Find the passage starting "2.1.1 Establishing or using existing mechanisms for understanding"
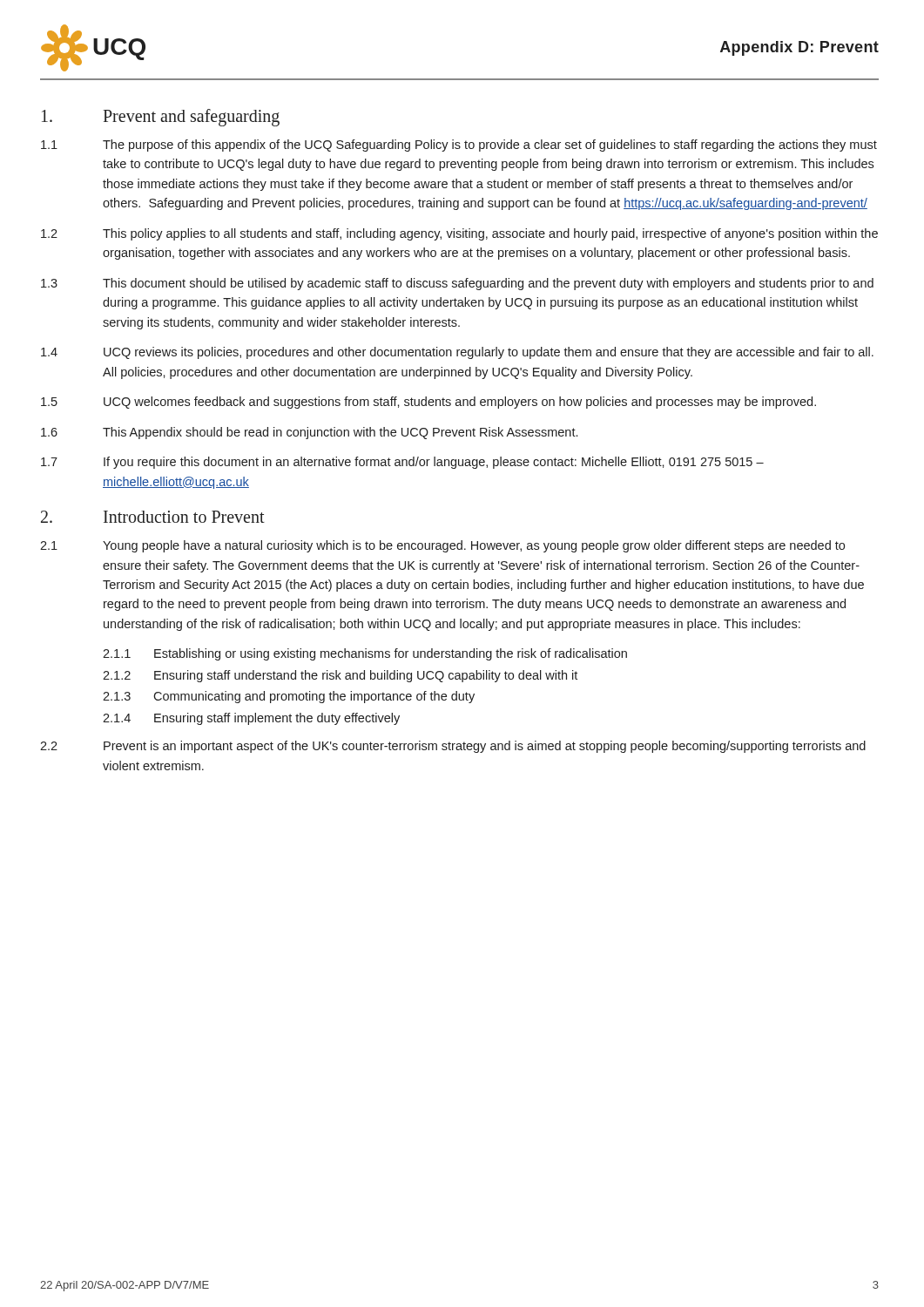924x1307 pixels. [491, 654]
